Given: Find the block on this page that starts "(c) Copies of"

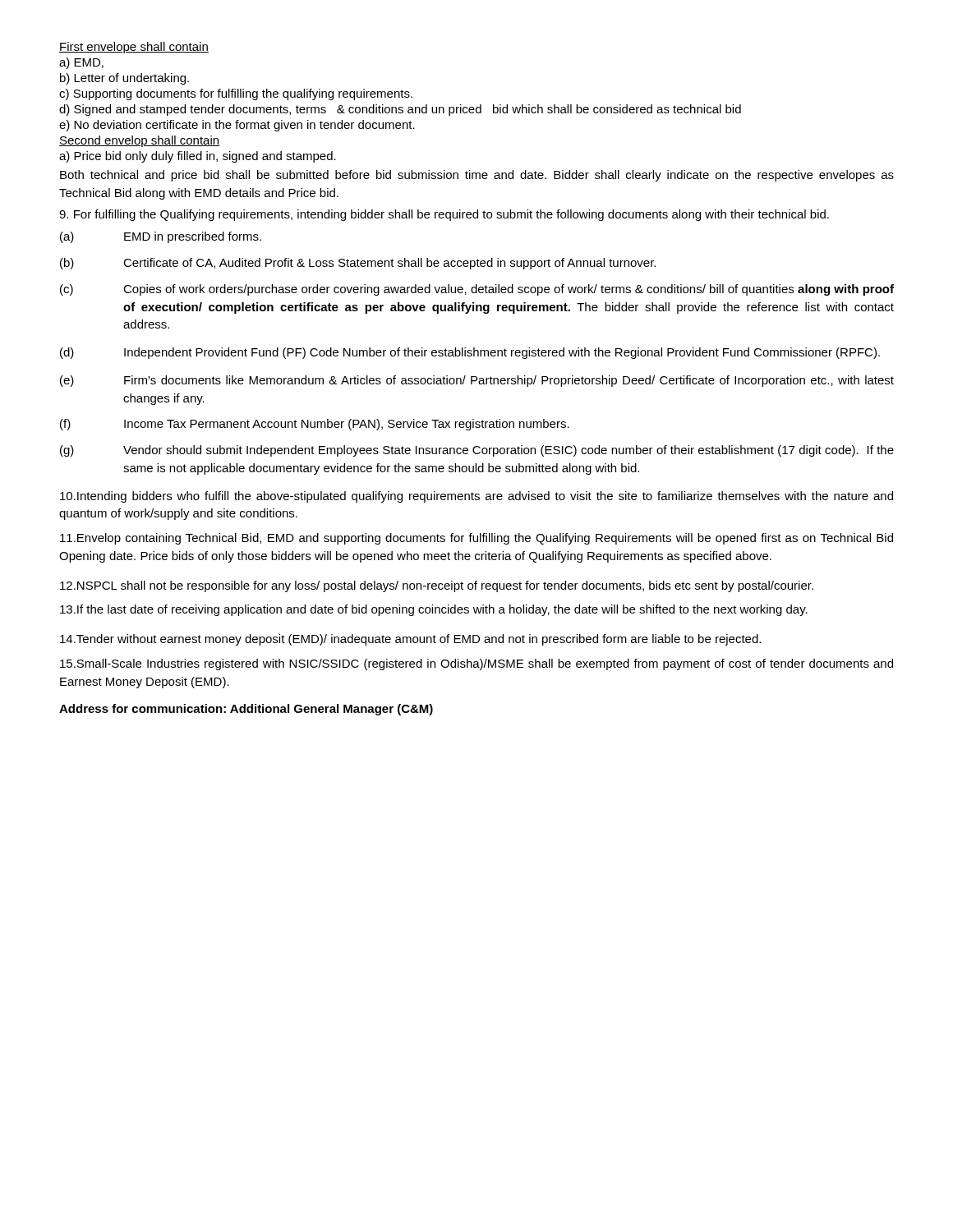Looking at the screenshot, I should (x=476, y=307).
